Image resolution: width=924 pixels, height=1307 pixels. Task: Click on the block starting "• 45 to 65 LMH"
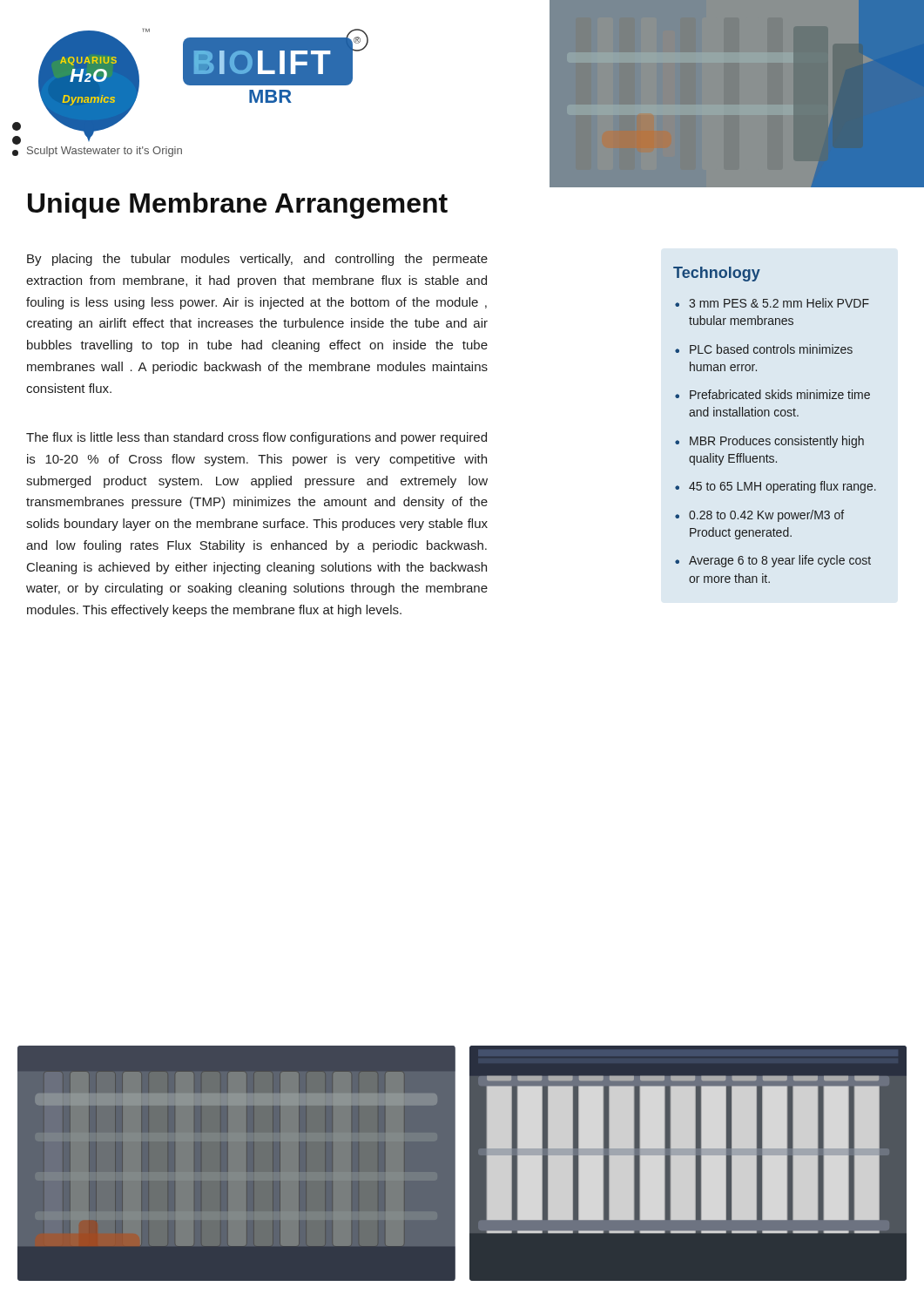click(x=776, y=487)
